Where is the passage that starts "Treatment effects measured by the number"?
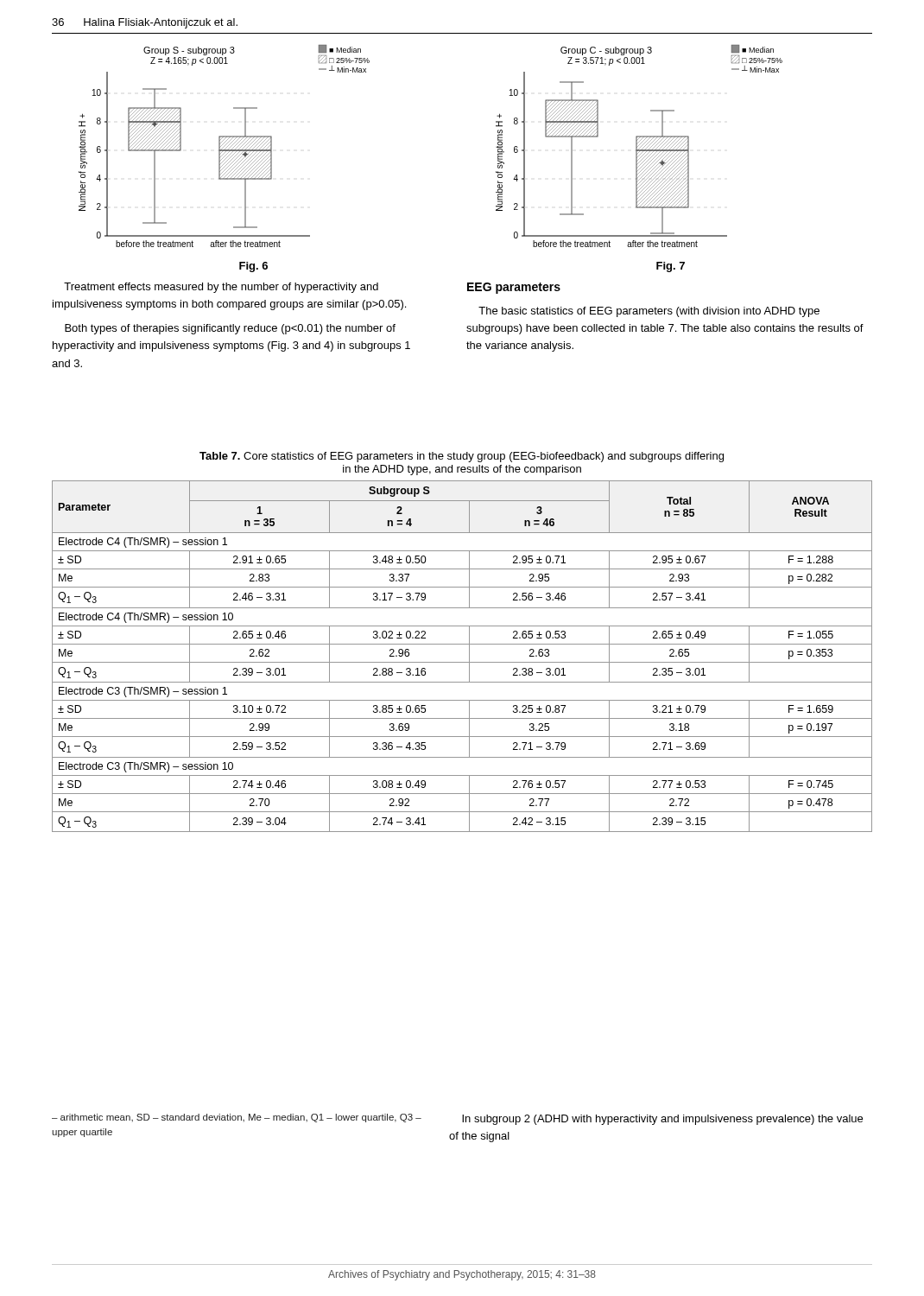The image size is (924, 1296). click(242, 325)
